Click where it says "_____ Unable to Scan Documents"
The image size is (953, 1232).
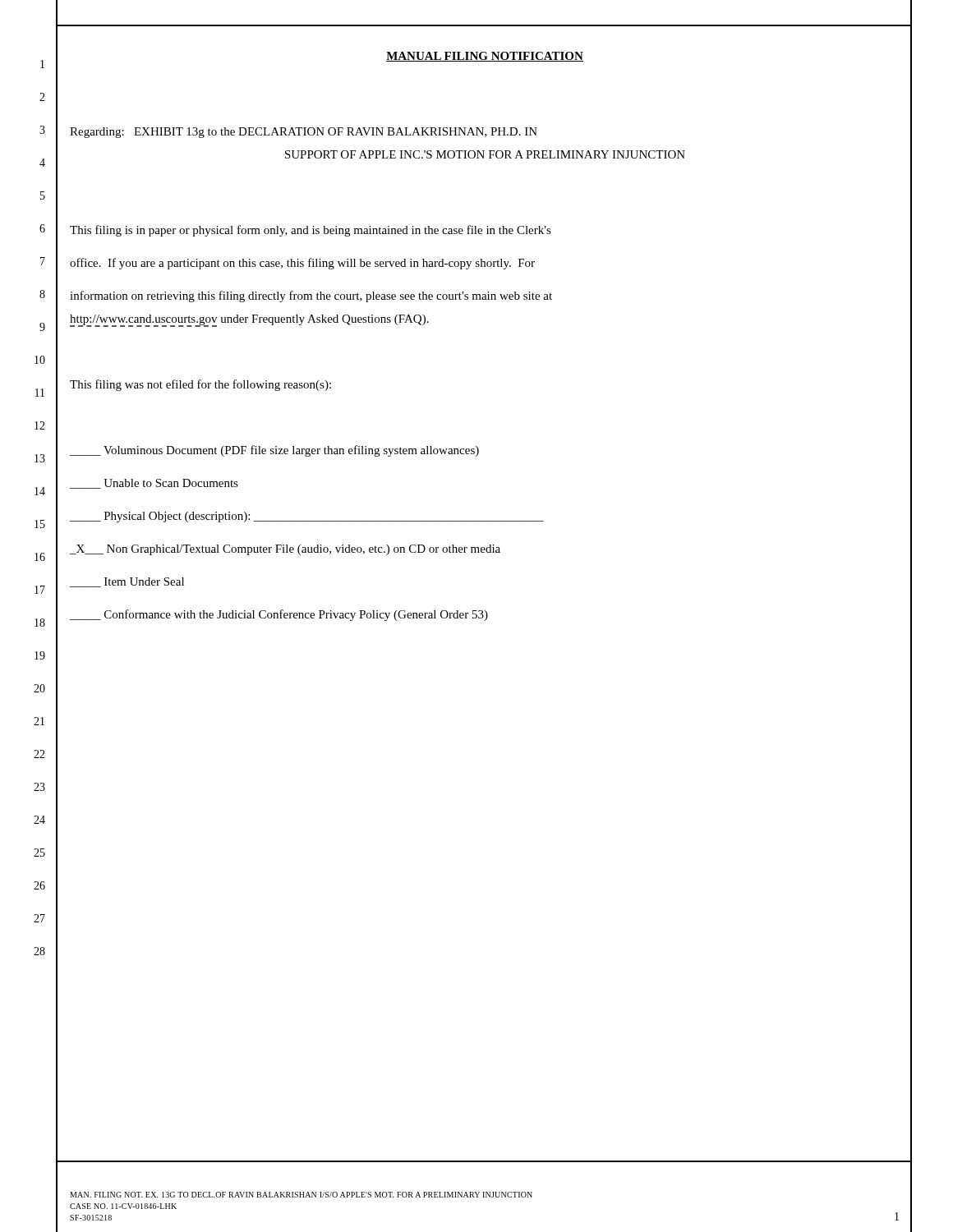pyautogui.click(x=154, y=483)
